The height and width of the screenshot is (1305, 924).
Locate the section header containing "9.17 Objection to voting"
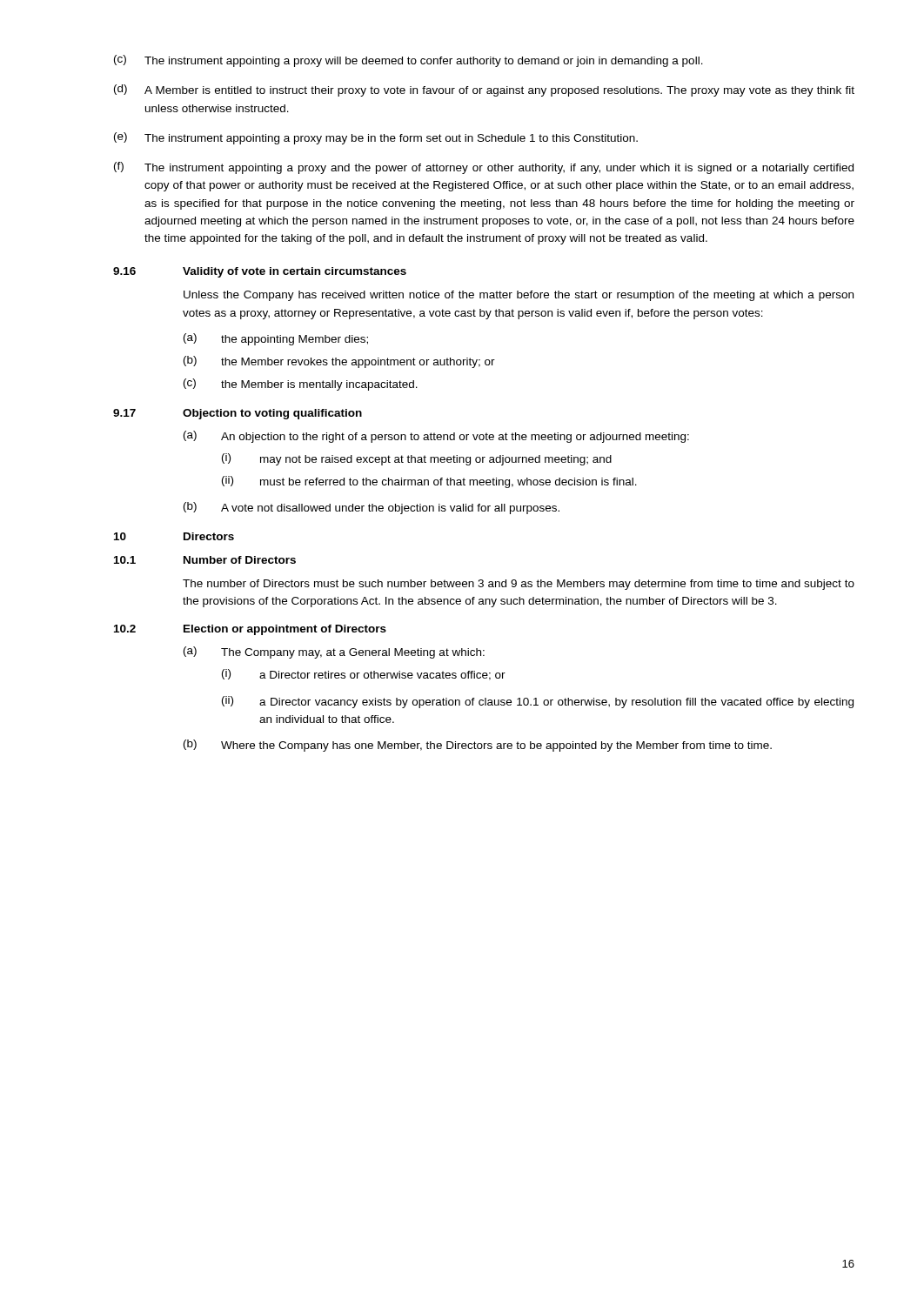pyautogui.click(x=238, y=412)
